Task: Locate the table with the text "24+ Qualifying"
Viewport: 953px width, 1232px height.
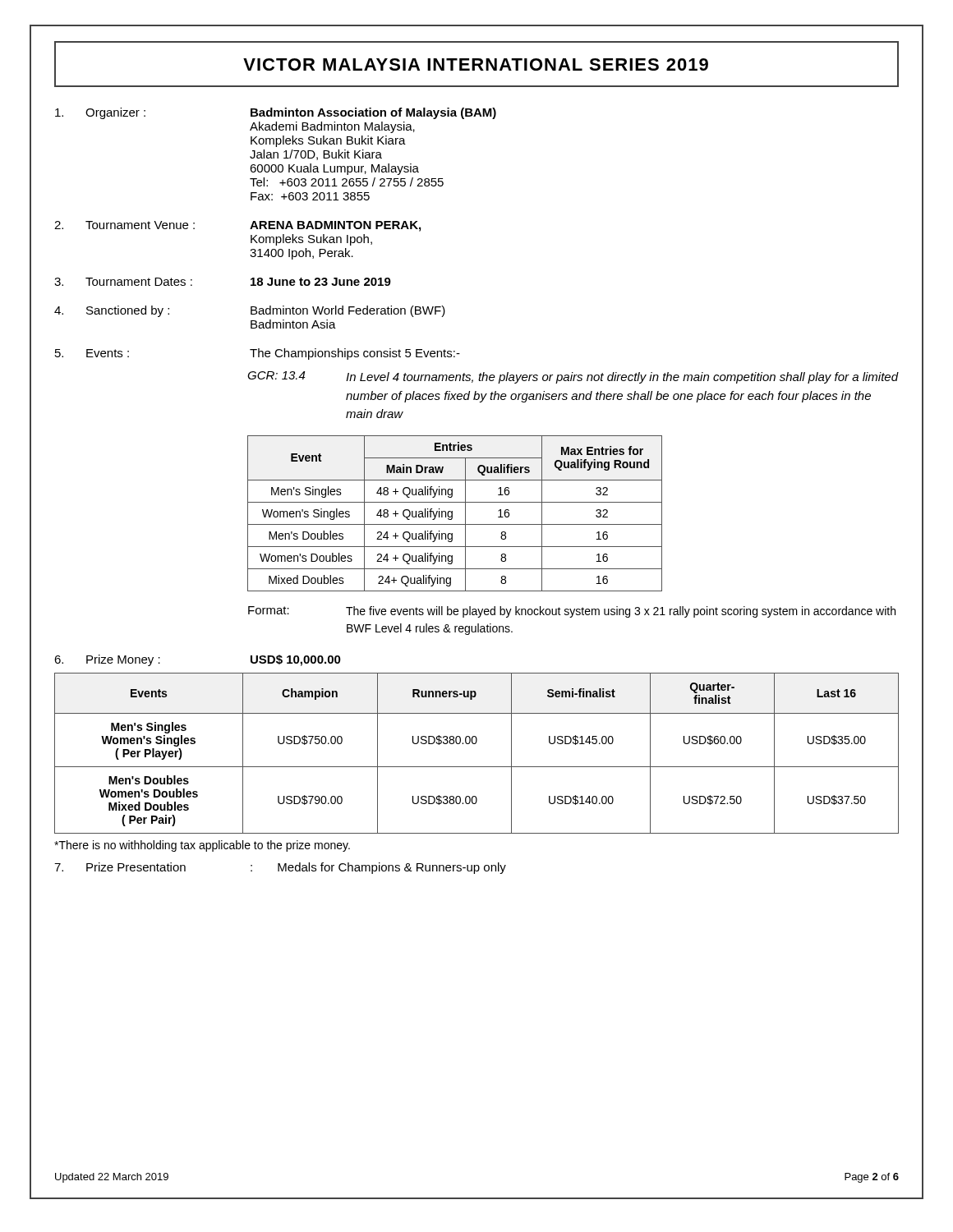Action: coord(573,513)
